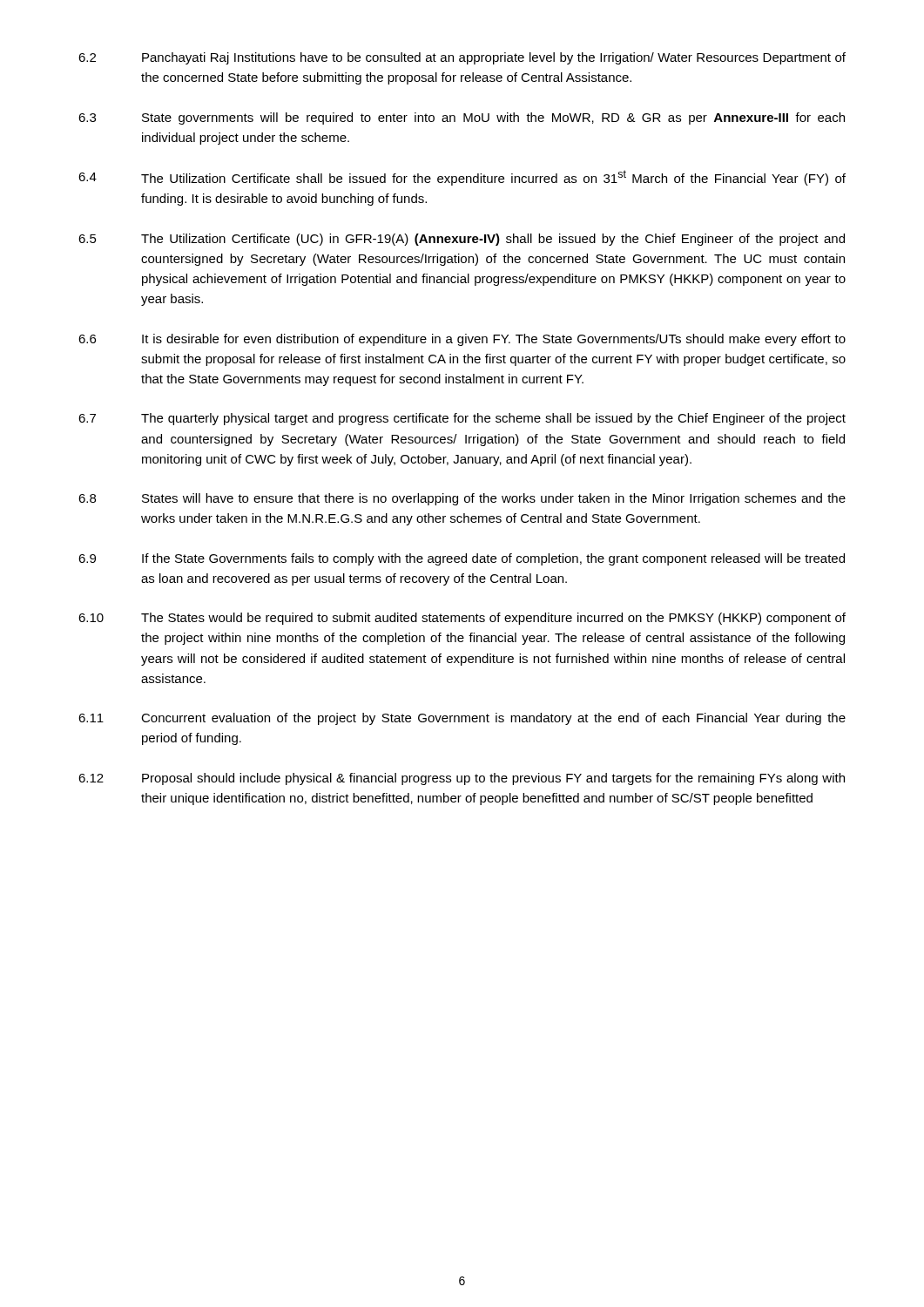Screen dimensions: 1307x924
Task: Navigate to the text starting "6.8 States will"
Action: tap(462, 508)
